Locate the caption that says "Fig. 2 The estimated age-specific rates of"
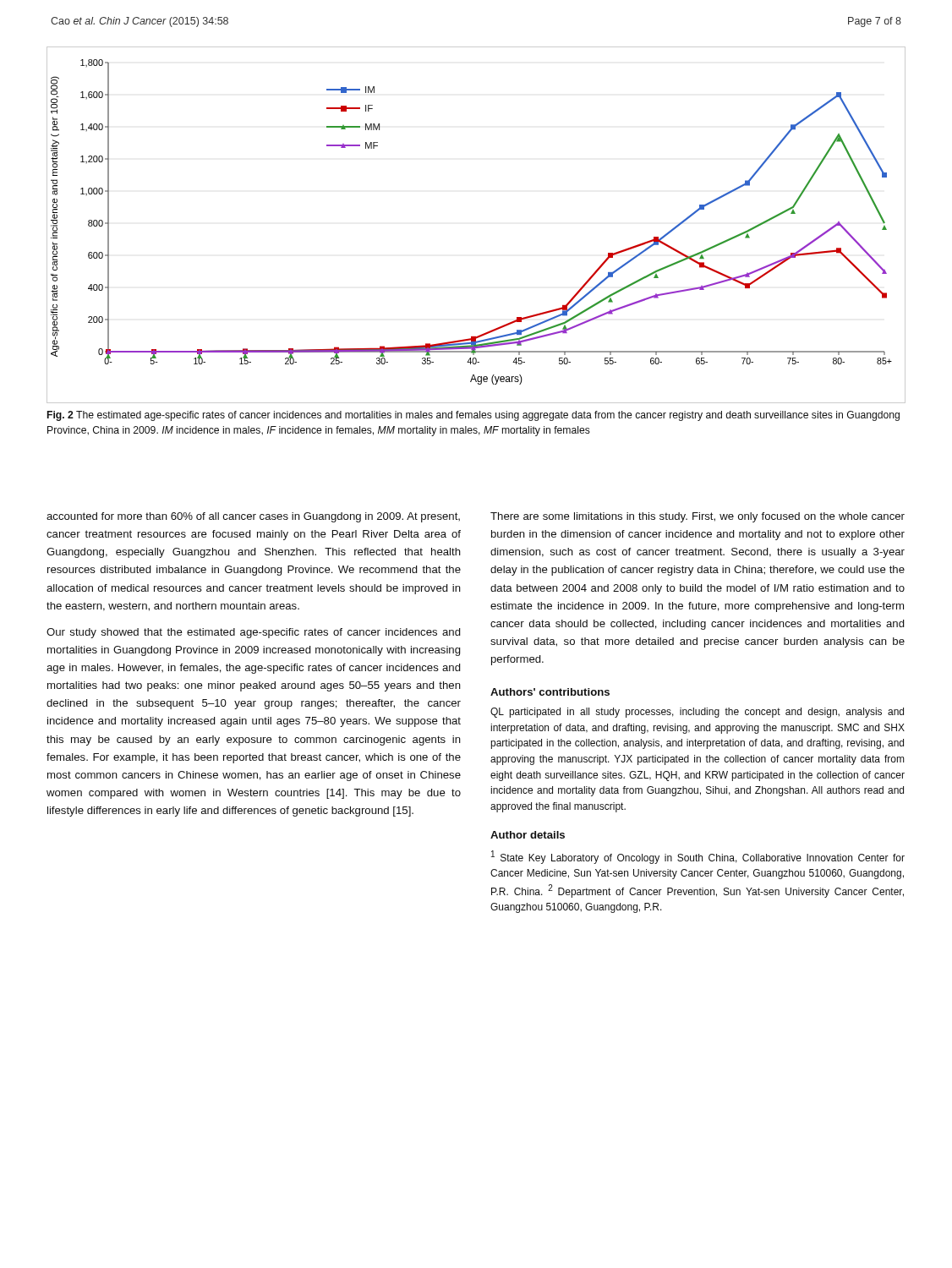The height and width of the screenshot is (1268, 952). pos(473,423)
